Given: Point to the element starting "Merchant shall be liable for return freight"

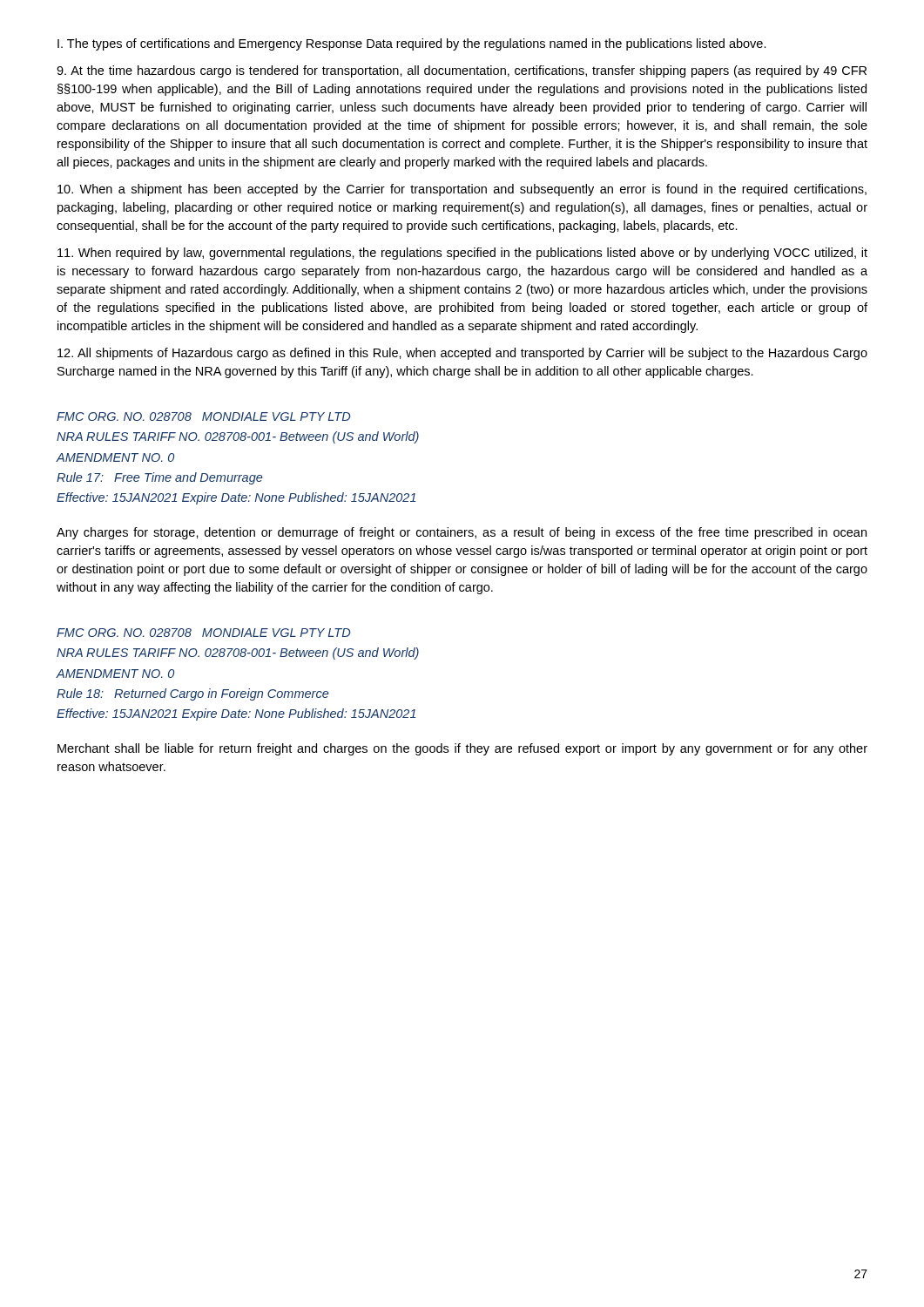Looking at the screenshot, I should (462, 758).
